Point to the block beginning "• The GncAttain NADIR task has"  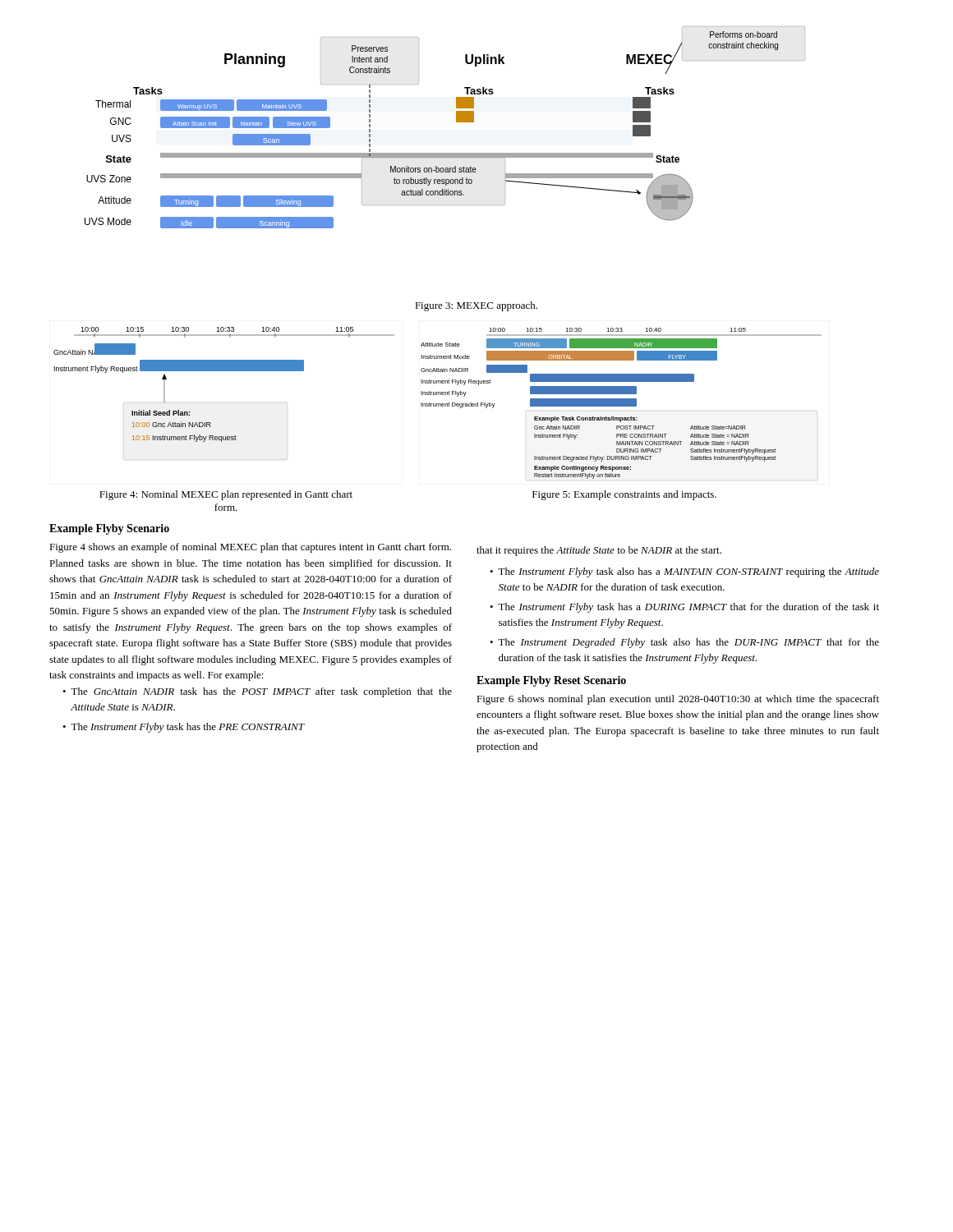click(257, 699)
